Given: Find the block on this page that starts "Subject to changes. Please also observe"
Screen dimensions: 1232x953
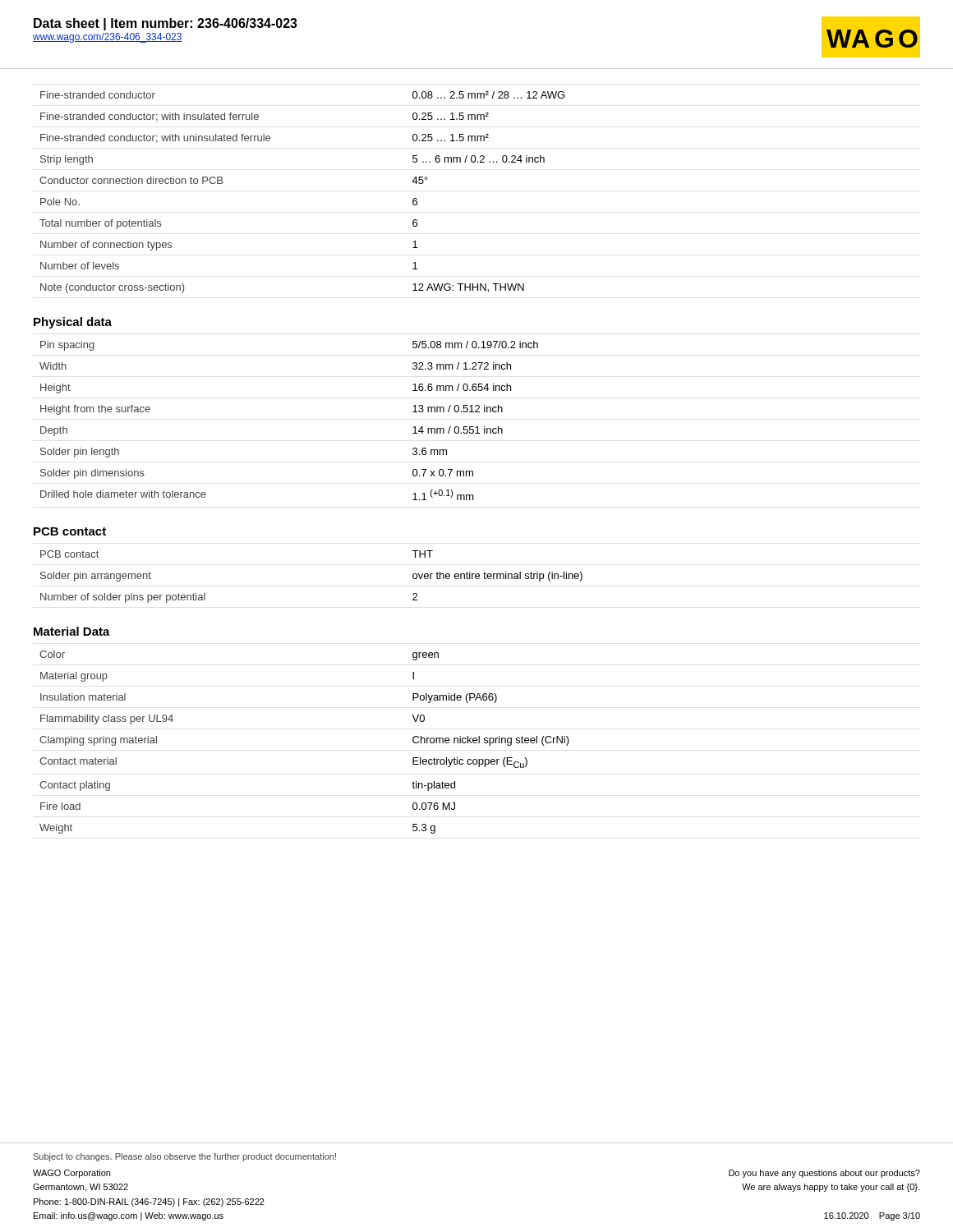Looking at the screenshot, I should pyautogui.click(x=185, y=1156).
